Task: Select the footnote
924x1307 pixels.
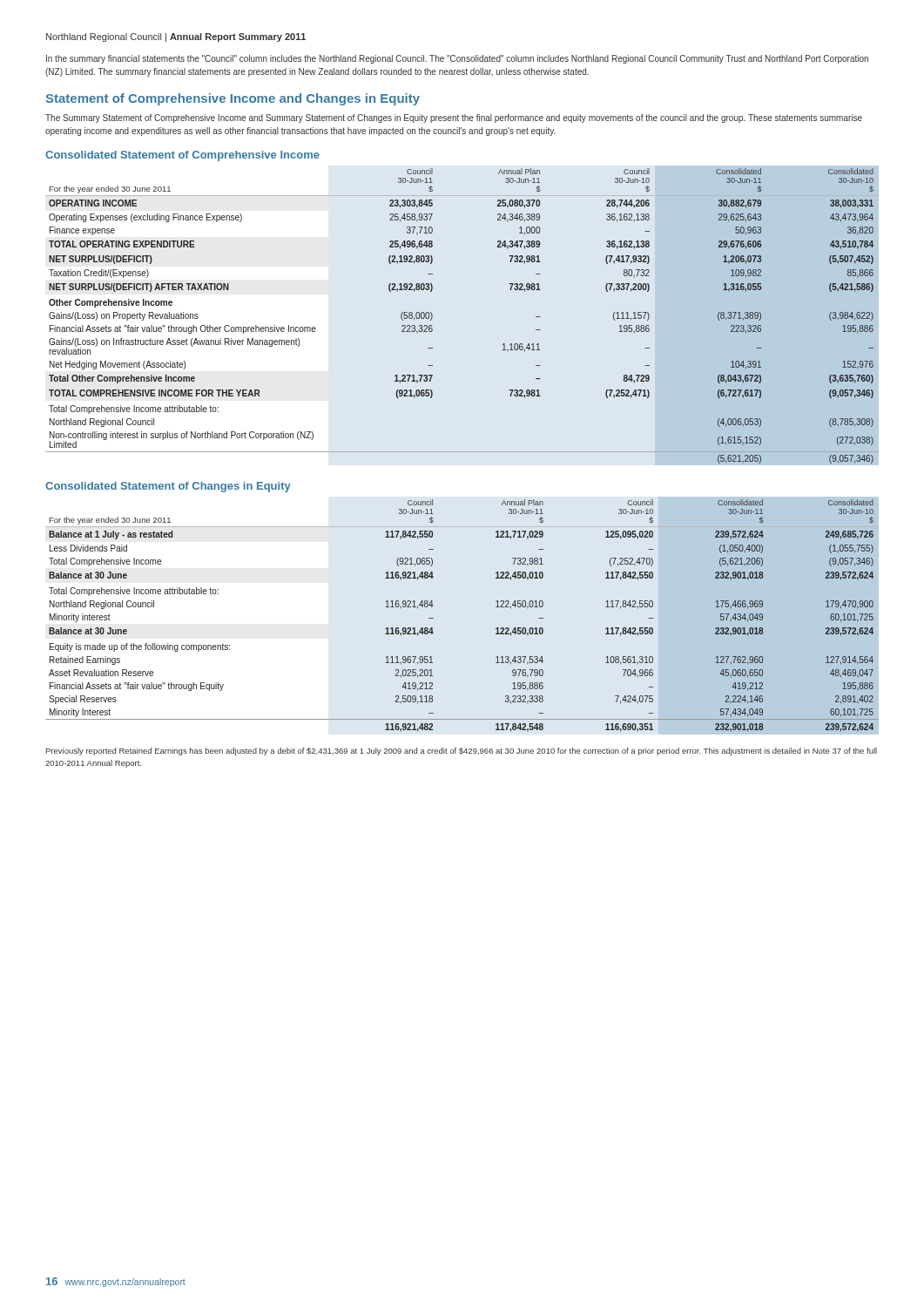Action: (x=461, y=757)
